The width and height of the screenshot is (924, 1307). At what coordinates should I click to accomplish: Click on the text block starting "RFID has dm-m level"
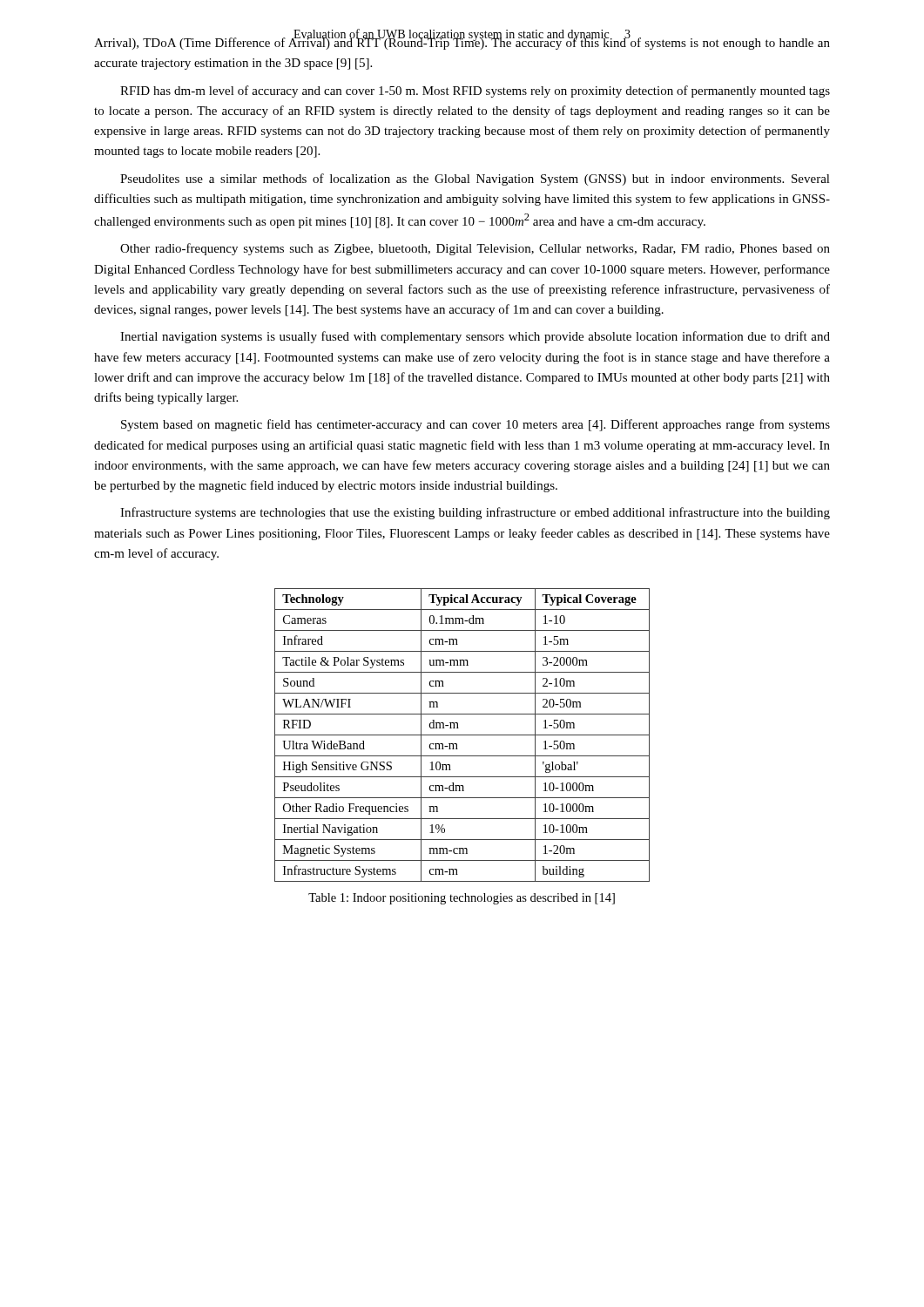462,121
